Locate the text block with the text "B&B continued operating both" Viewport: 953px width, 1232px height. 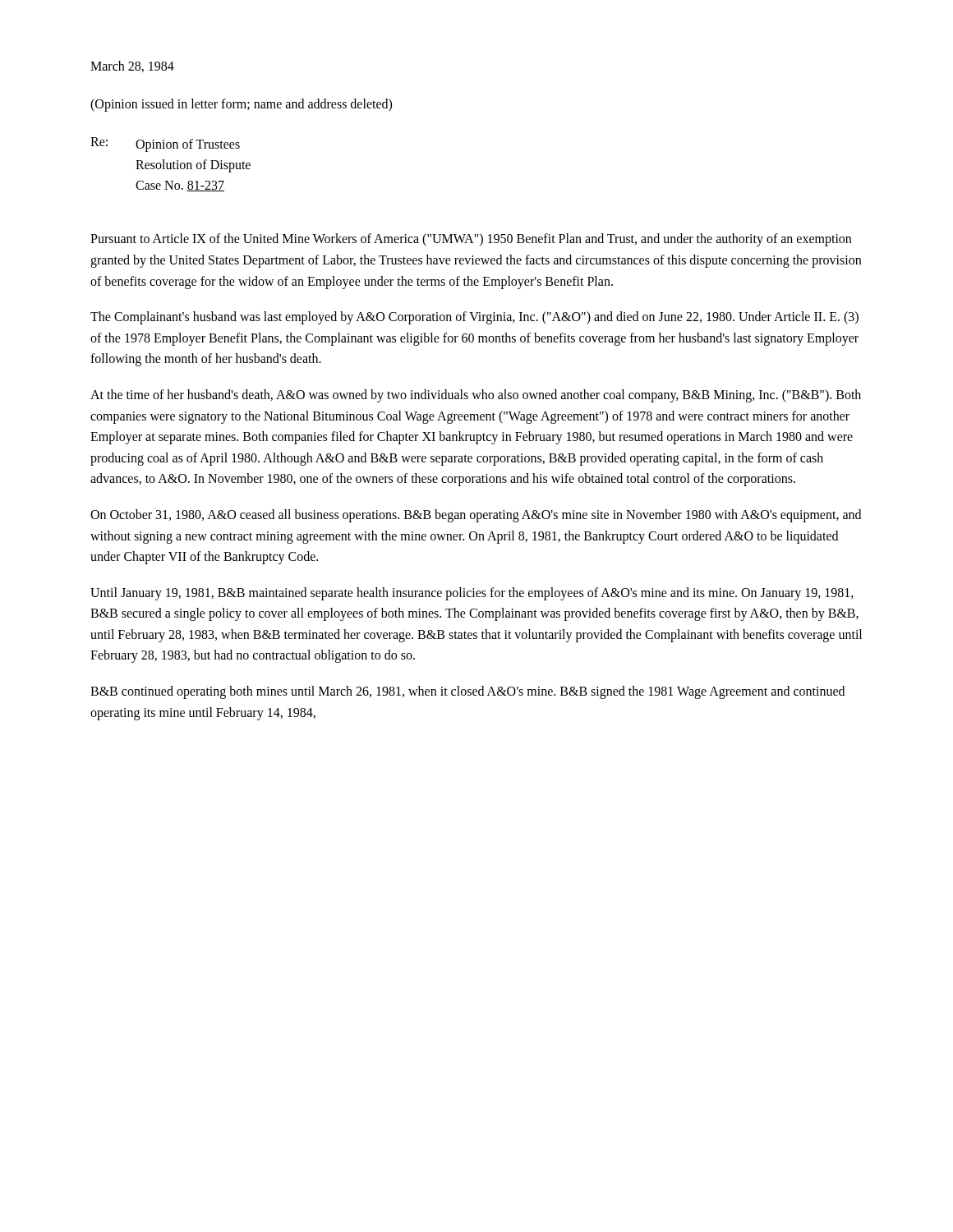[x=468, y=702]
